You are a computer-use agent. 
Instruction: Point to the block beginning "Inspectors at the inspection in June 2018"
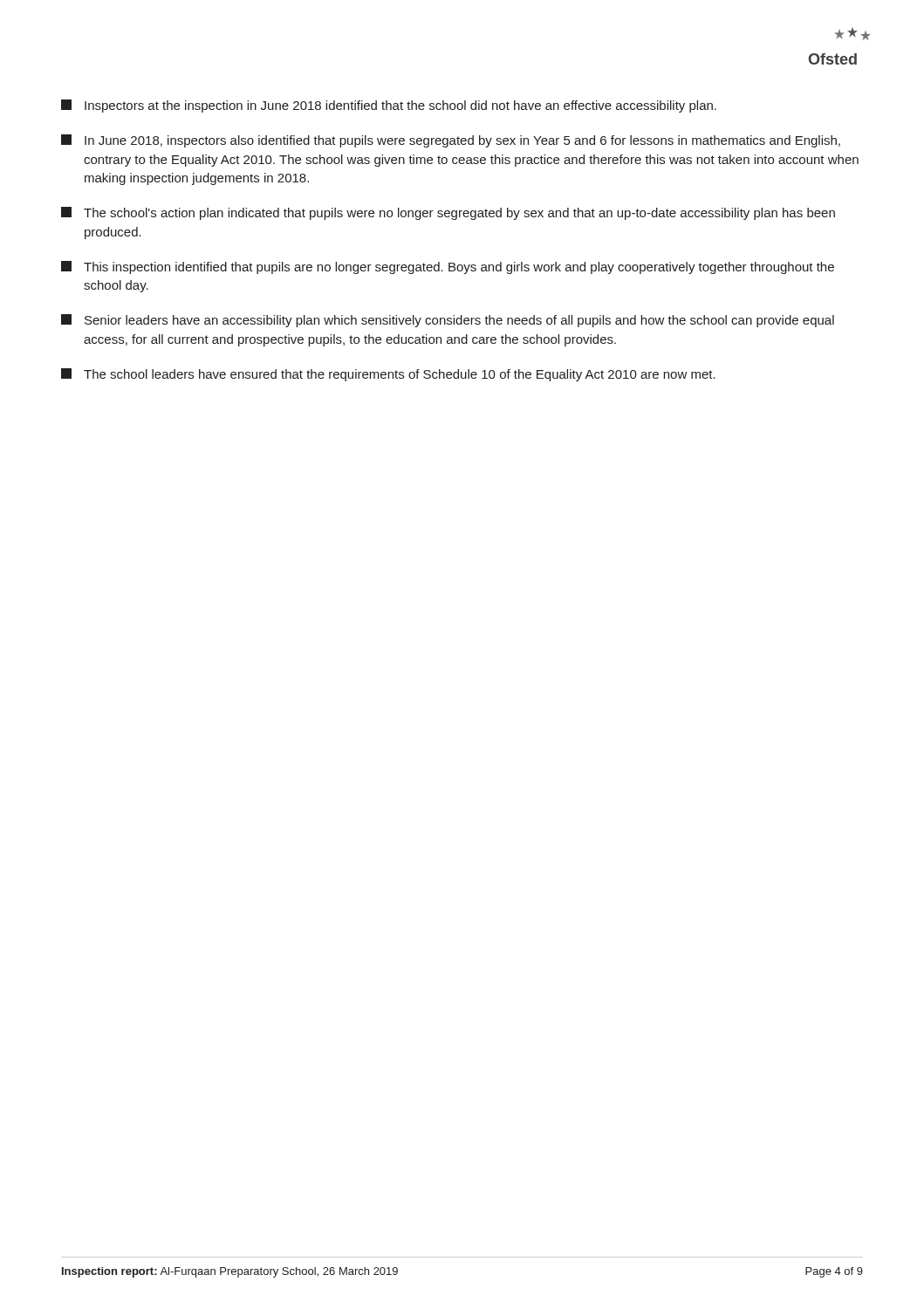pyautogui.click(x=462, y=105)
